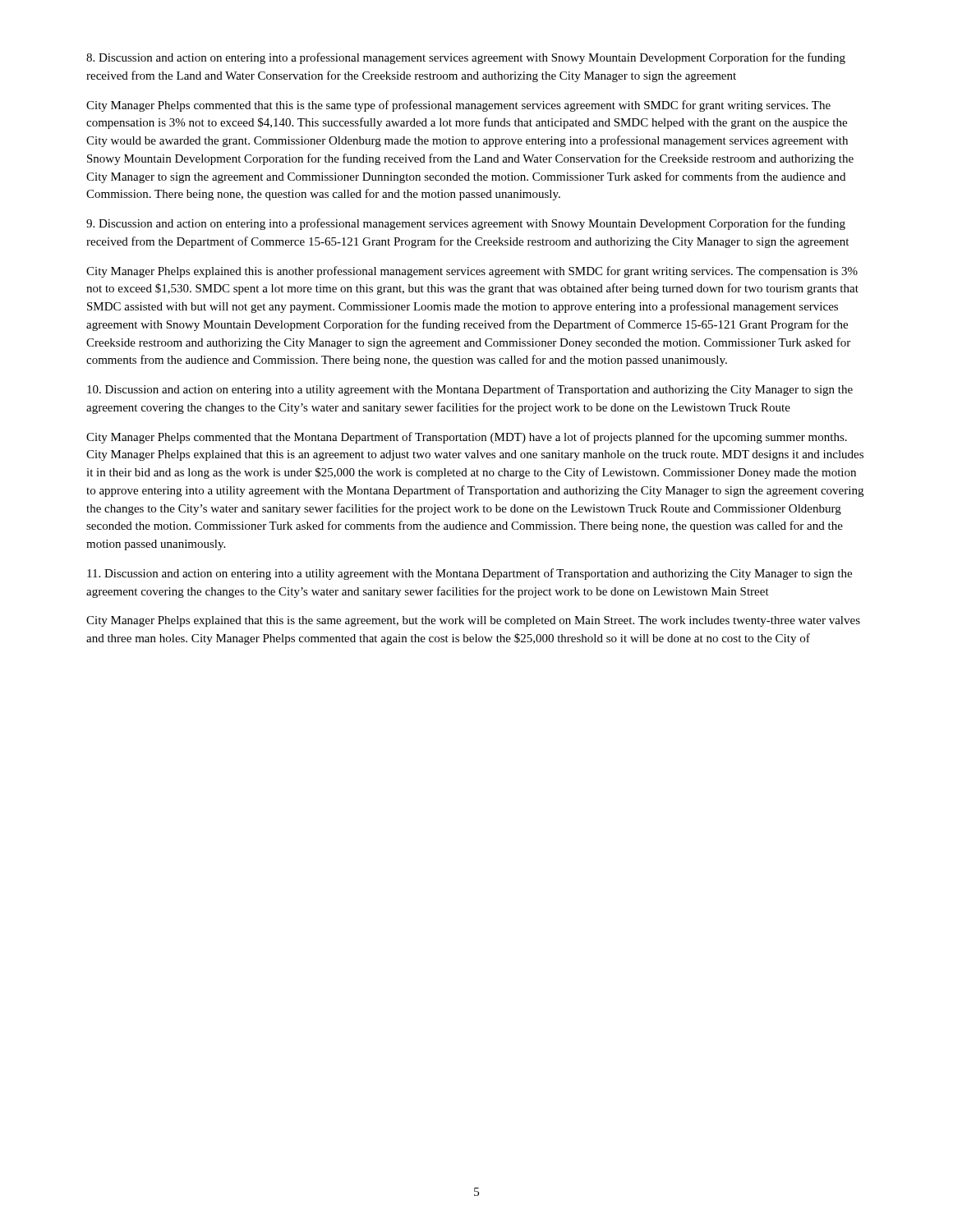The height and width of the screenshot is (1232, 953).
Task: Where is the passage that starts "9. Discussion and"?
Action: click(468, 232)
